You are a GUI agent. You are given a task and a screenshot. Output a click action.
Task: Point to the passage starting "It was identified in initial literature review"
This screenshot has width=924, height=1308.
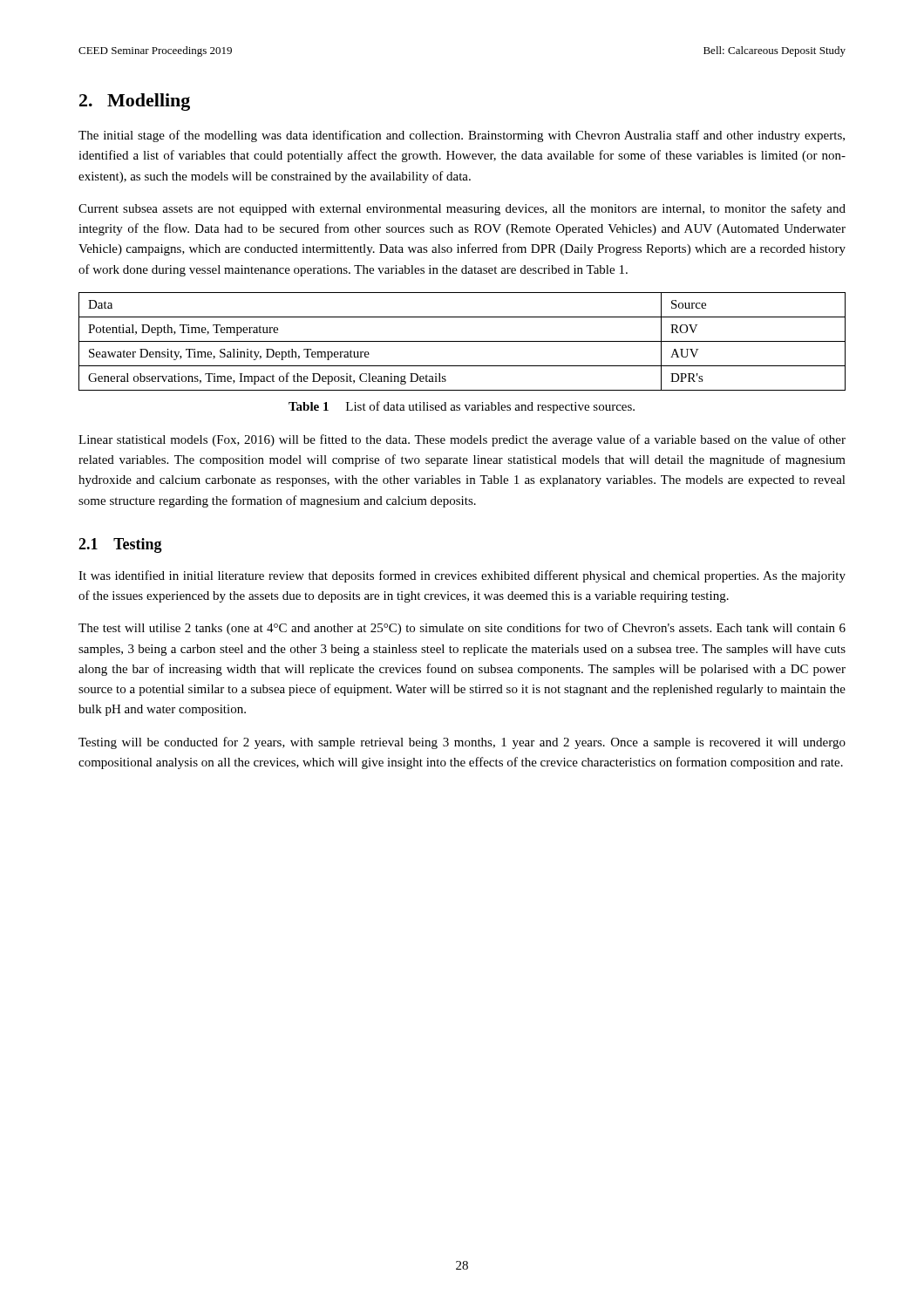(x=462, y=585)
